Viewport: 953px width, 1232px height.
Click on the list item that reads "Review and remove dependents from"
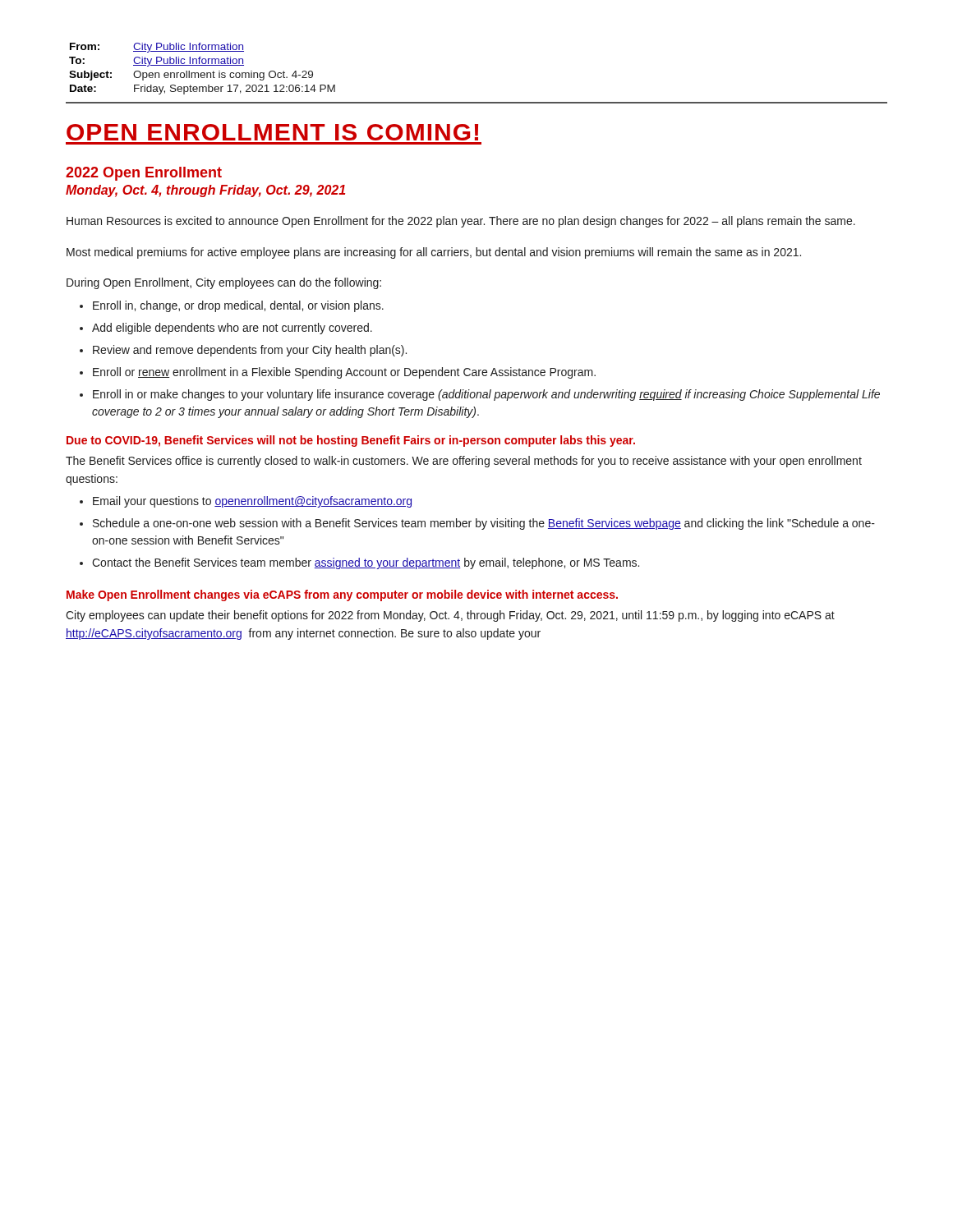pos(250,350)
